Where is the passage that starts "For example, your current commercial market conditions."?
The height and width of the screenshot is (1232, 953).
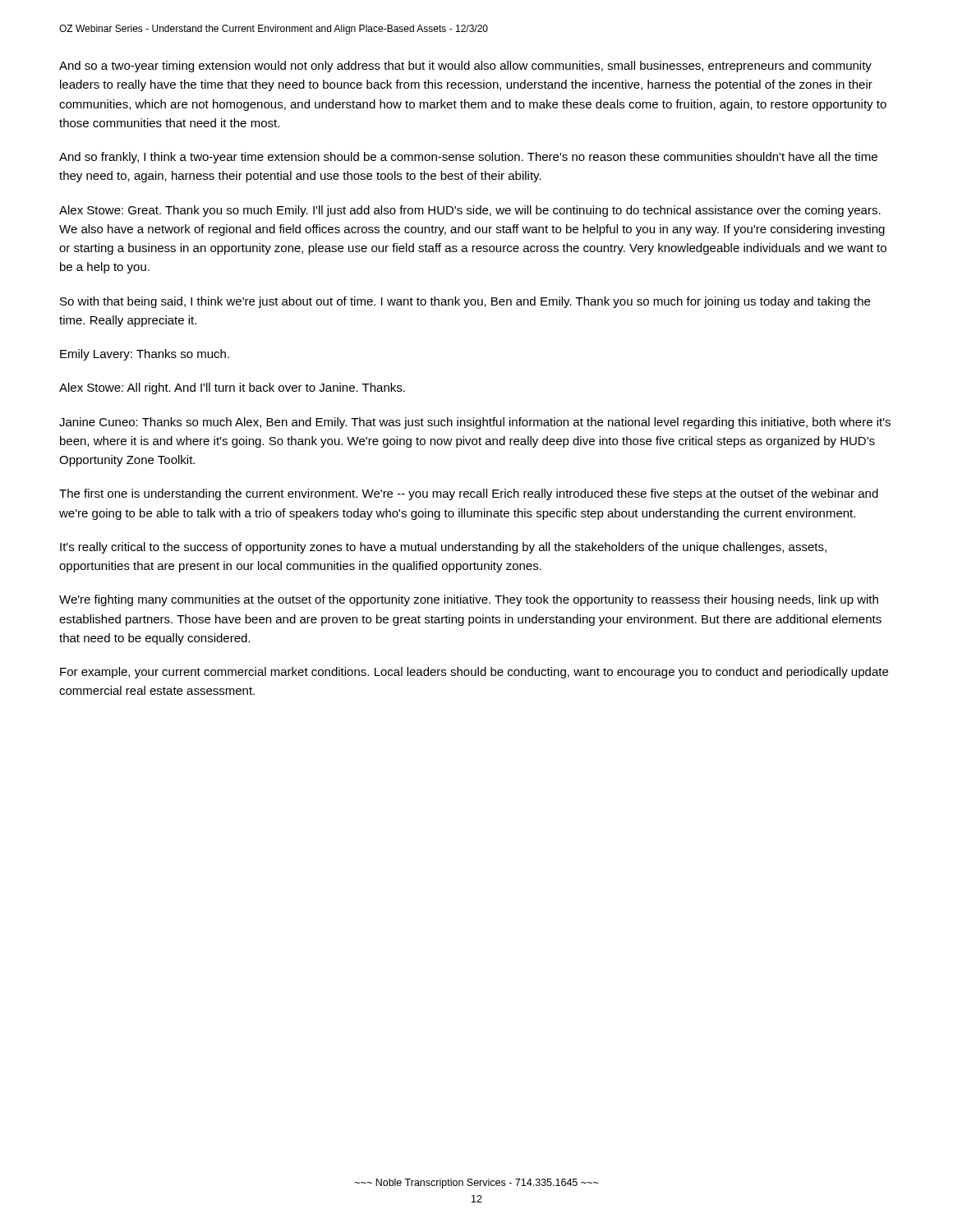tap(474, 681)
